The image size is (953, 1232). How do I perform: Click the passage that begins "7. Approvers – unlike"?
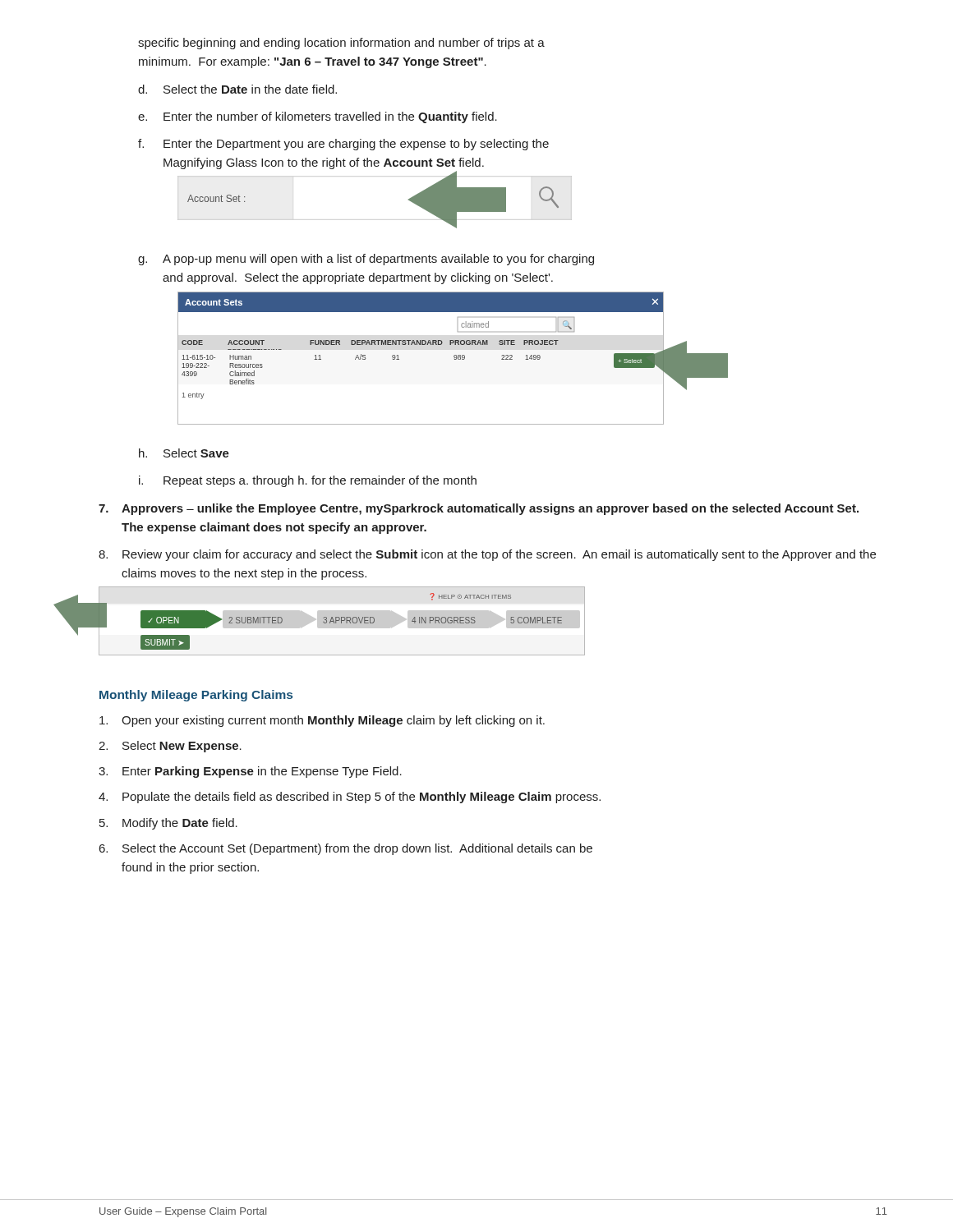(493, 517)
